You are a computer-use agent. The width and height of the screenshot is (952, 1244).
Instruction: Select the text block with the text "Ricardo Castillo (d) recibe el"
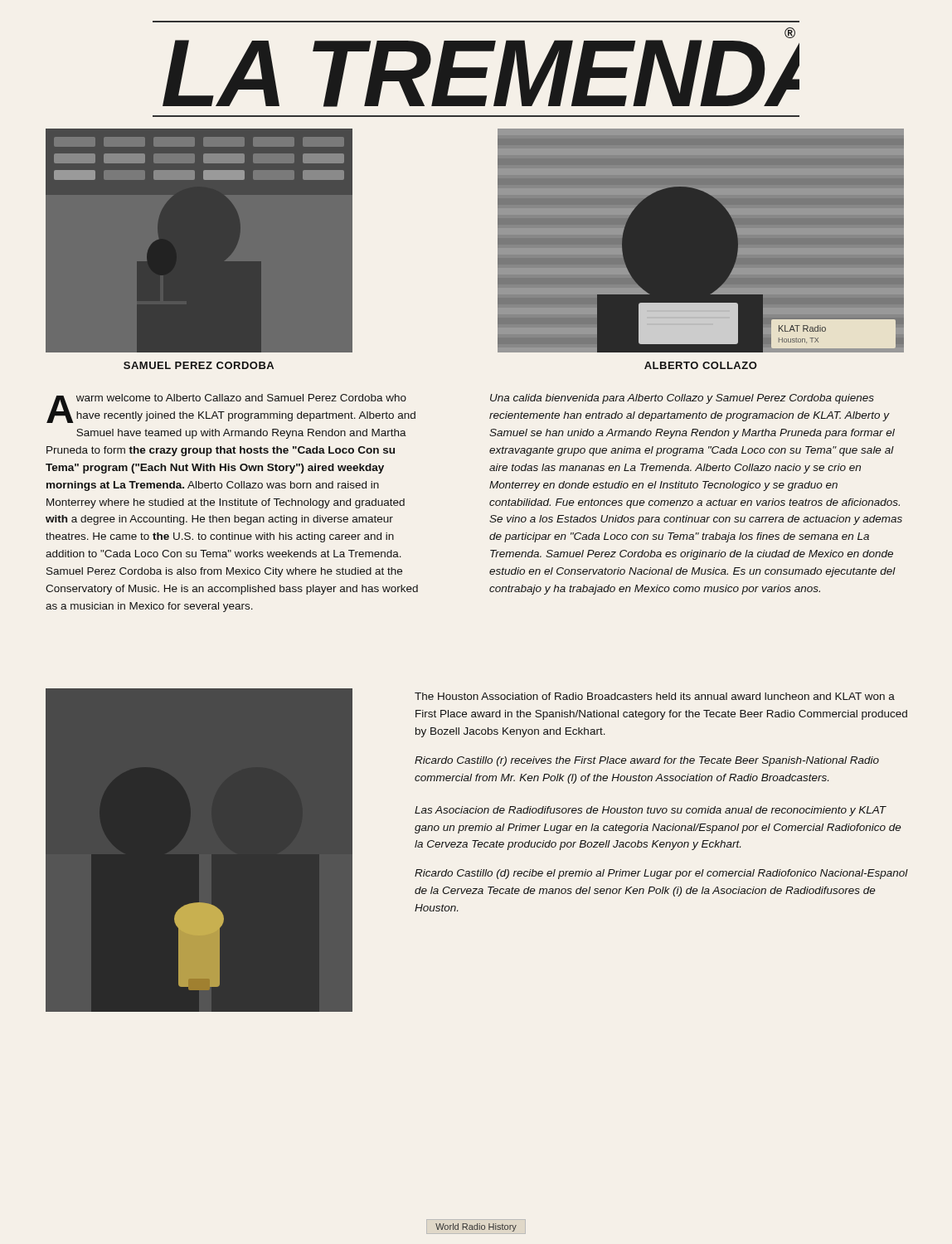(661, 891)
